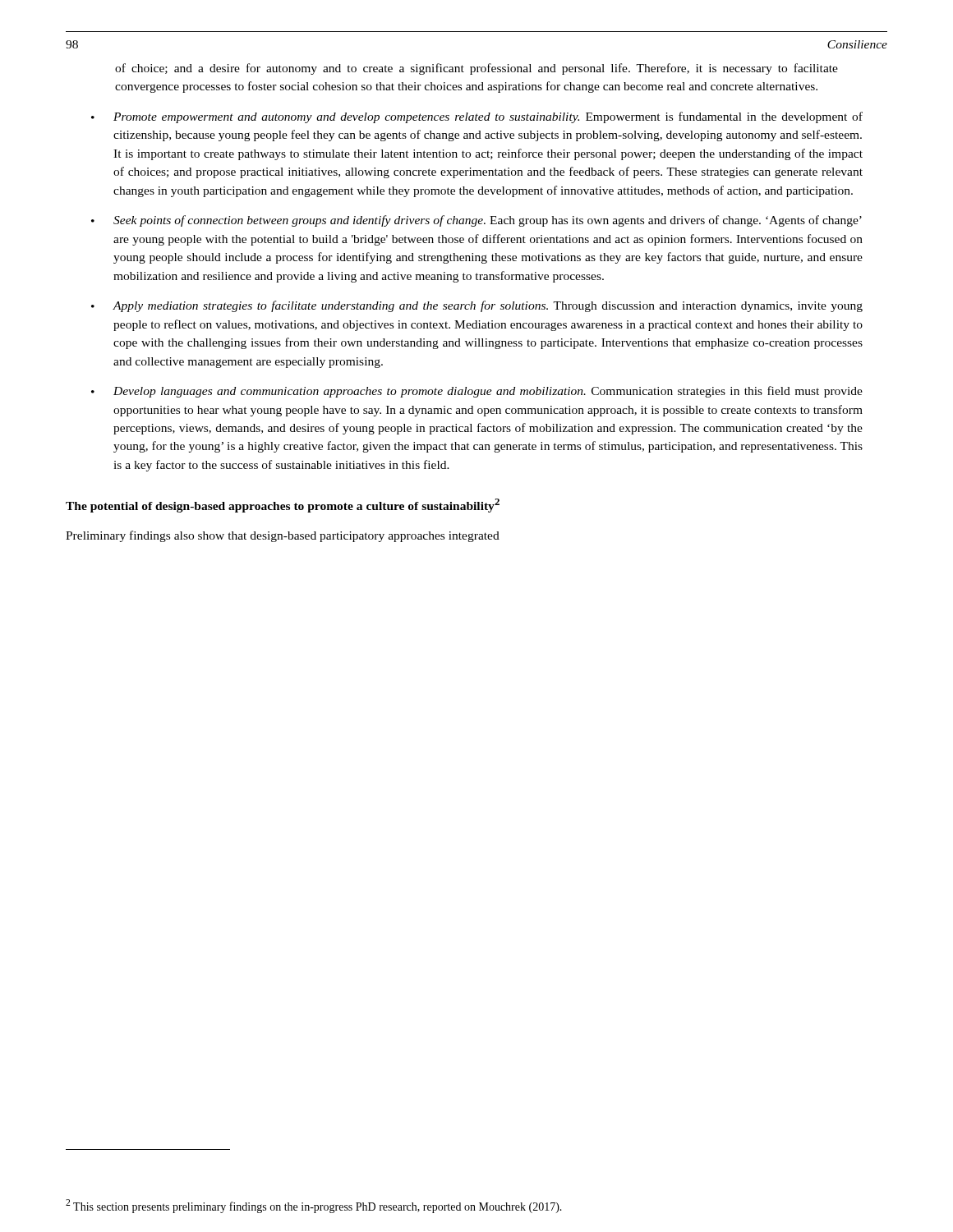Locate the block starting "• Seek points of connection"
Viewport: 953px width, 1232px height.
[476, 248]
